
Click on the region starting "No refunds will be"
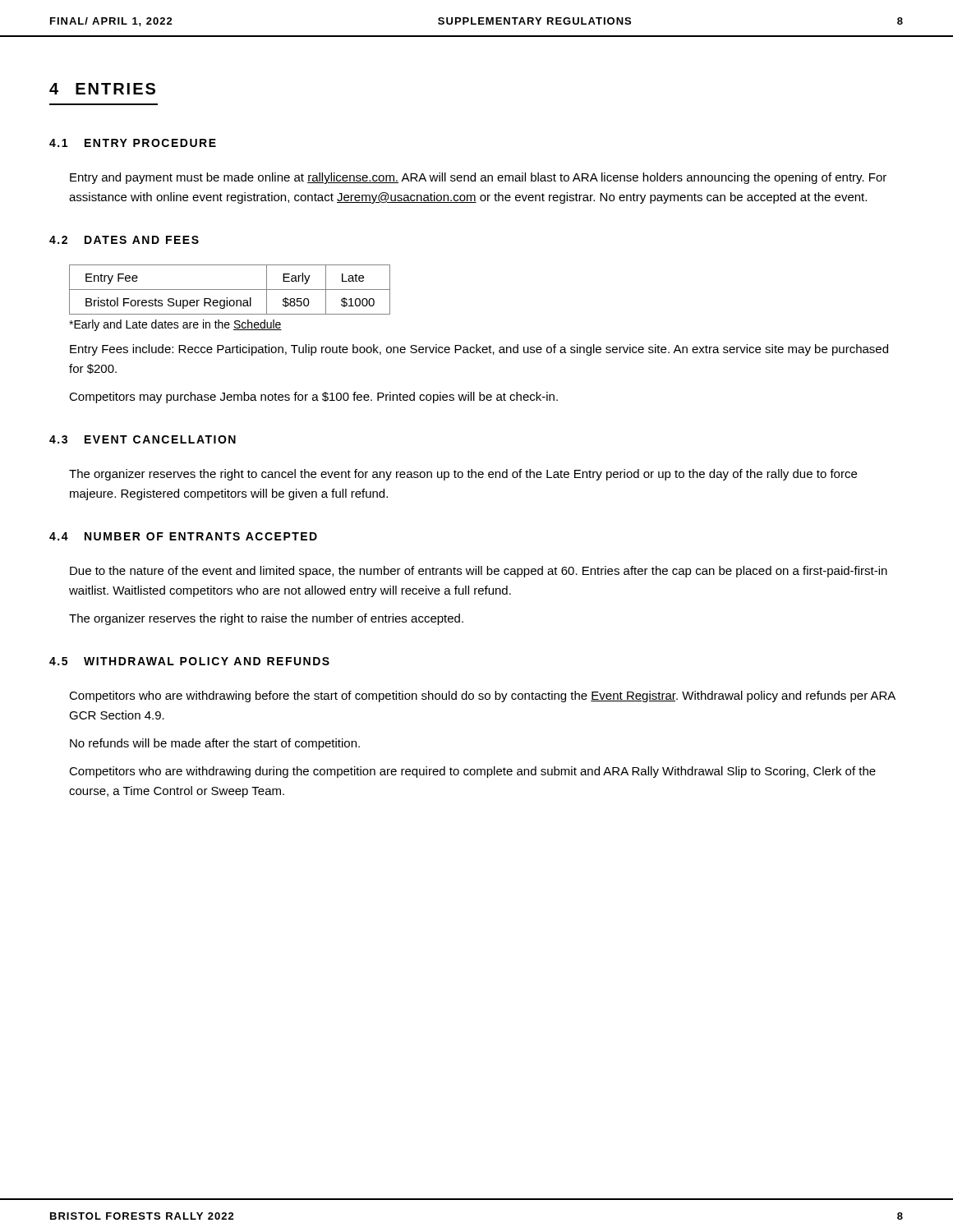(215, 743)
